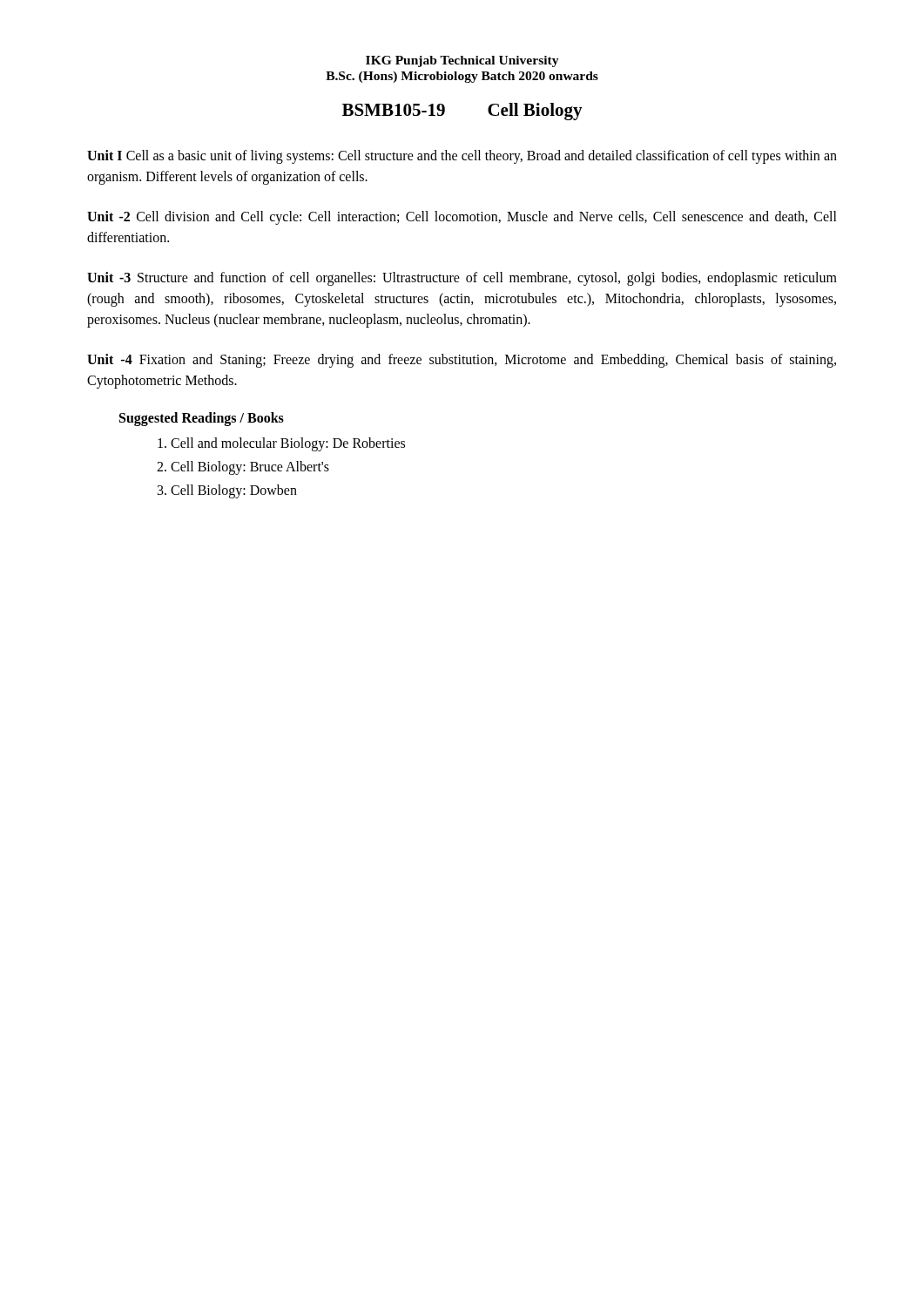Locate the section header

201,418
